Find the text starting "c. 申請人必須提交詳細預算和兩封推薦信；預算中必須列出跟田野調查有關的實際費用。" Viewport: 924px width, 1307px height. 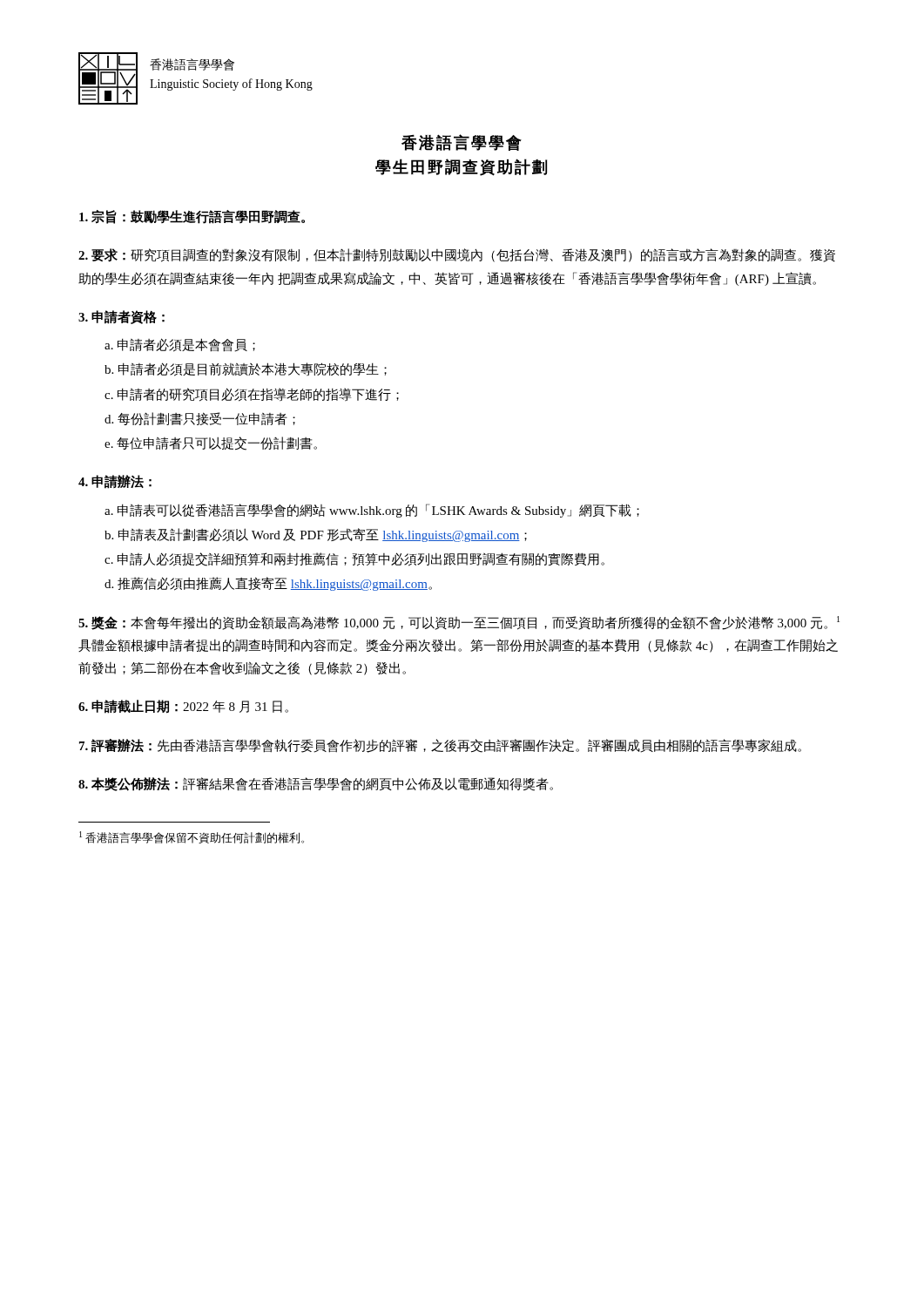(359, 559)
